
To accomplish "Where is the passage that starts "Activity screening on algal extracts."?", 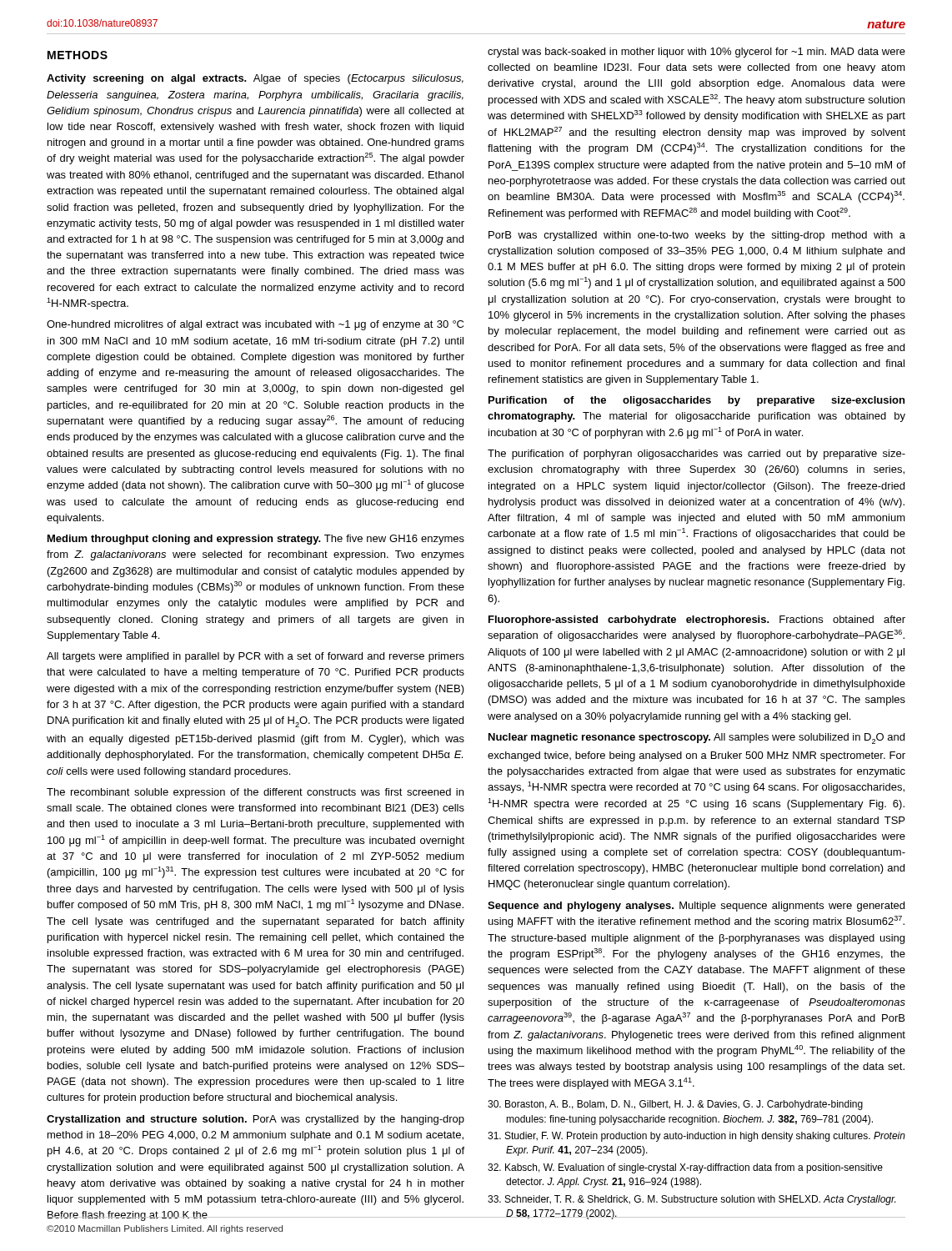I will [x=255, y=191].
